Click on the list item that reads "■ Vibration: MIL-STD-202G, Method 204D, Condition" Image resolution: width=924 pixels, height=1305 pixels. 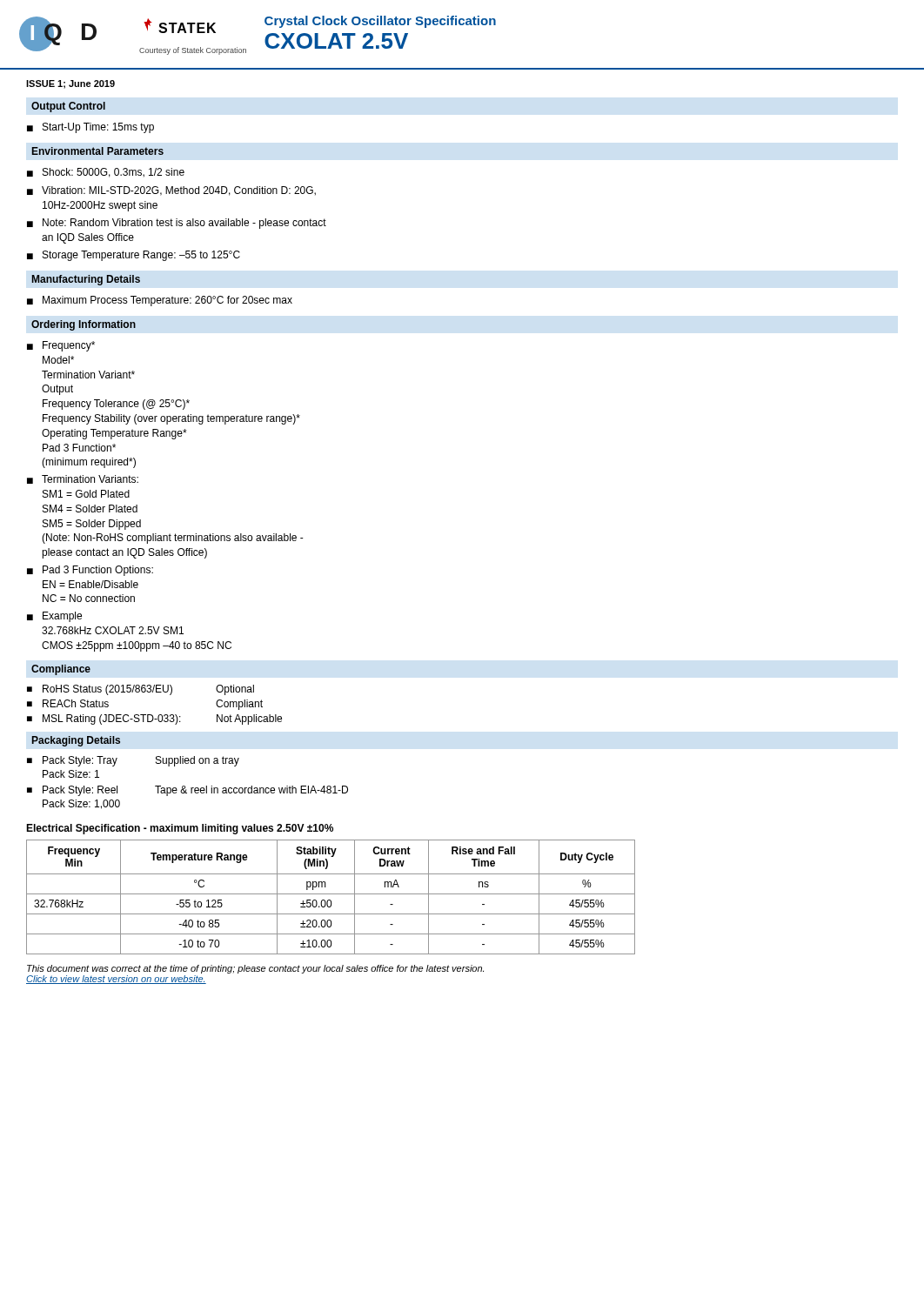171,191
